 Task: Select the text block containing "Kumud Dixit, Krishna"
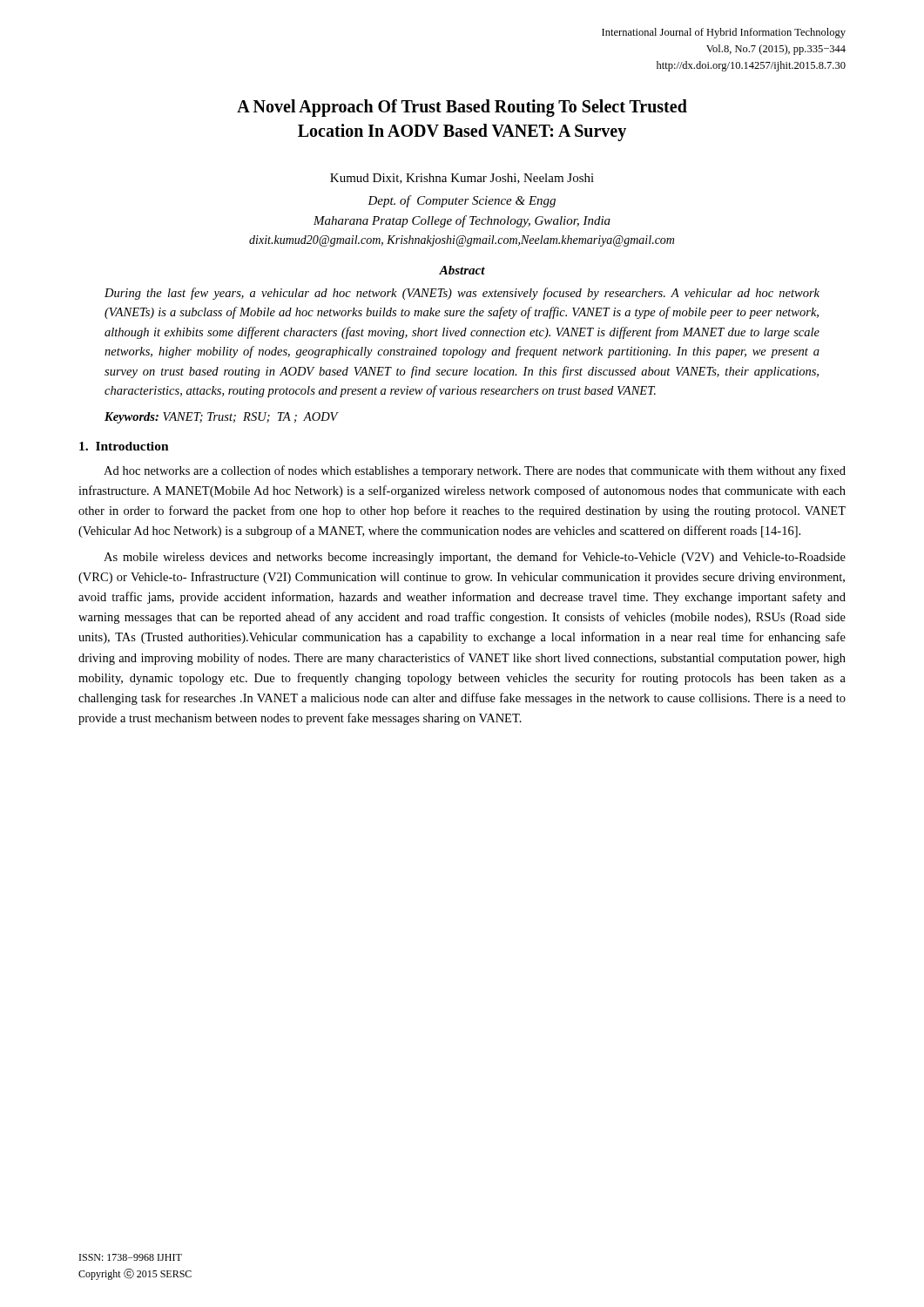pyautogui.click(x=462, y=178)
